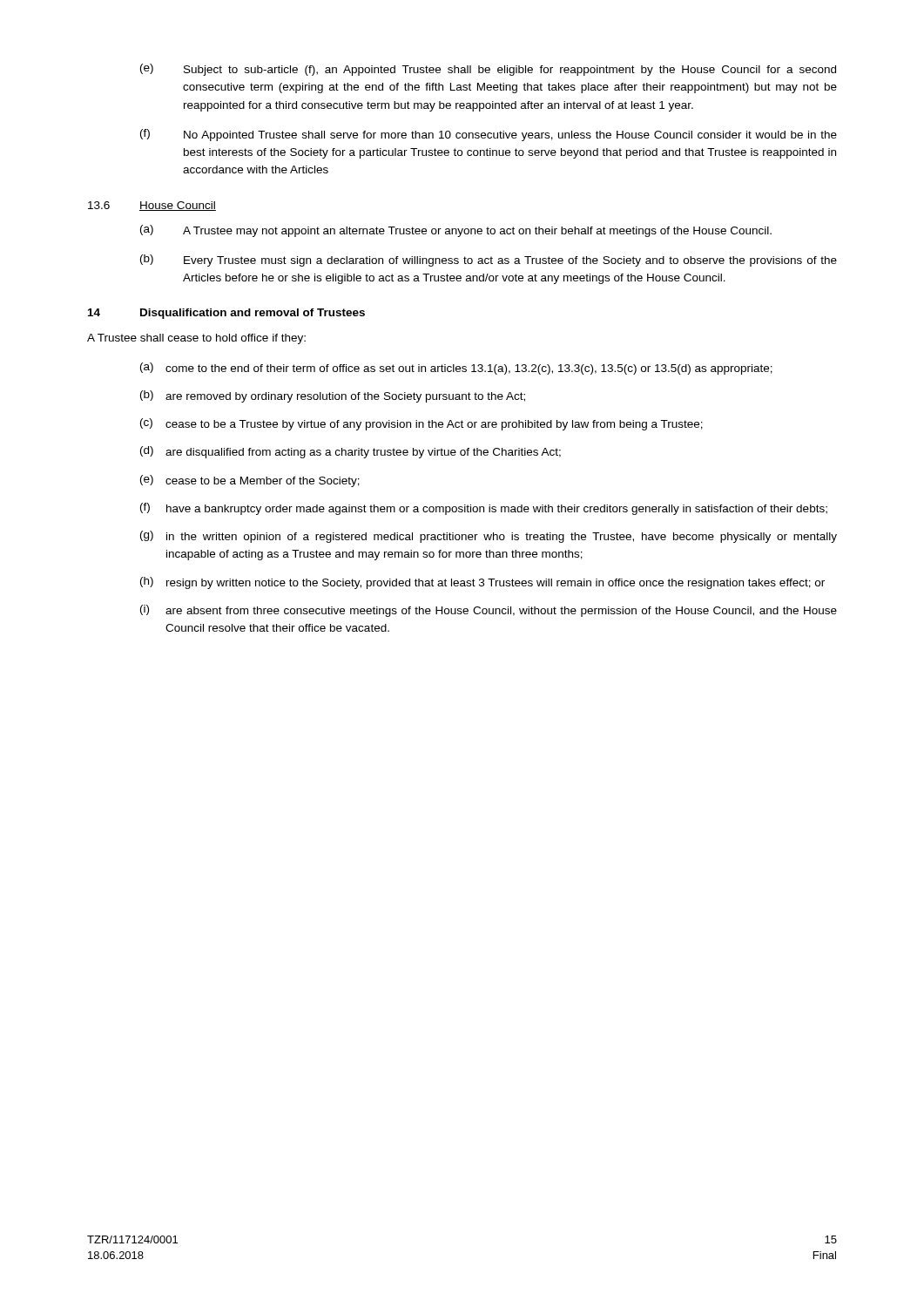Select the list item containing "(a) A Trustee may not appoint an"
This screenshot has width=924, height=1307.
pyautogui.click(x=462, y=231)
